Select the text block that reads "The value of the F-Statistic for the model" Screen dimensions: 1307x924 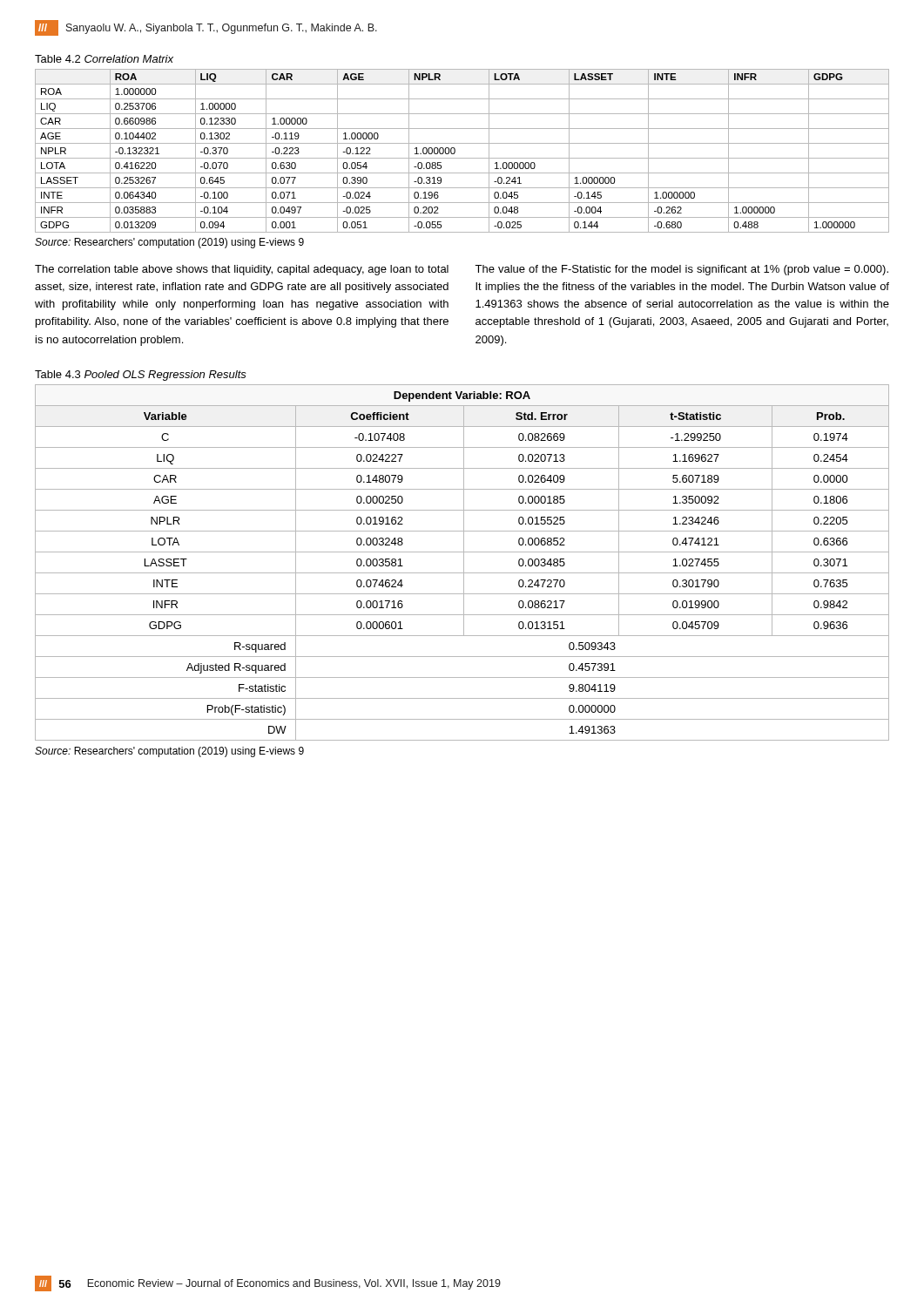click(682, 304)
